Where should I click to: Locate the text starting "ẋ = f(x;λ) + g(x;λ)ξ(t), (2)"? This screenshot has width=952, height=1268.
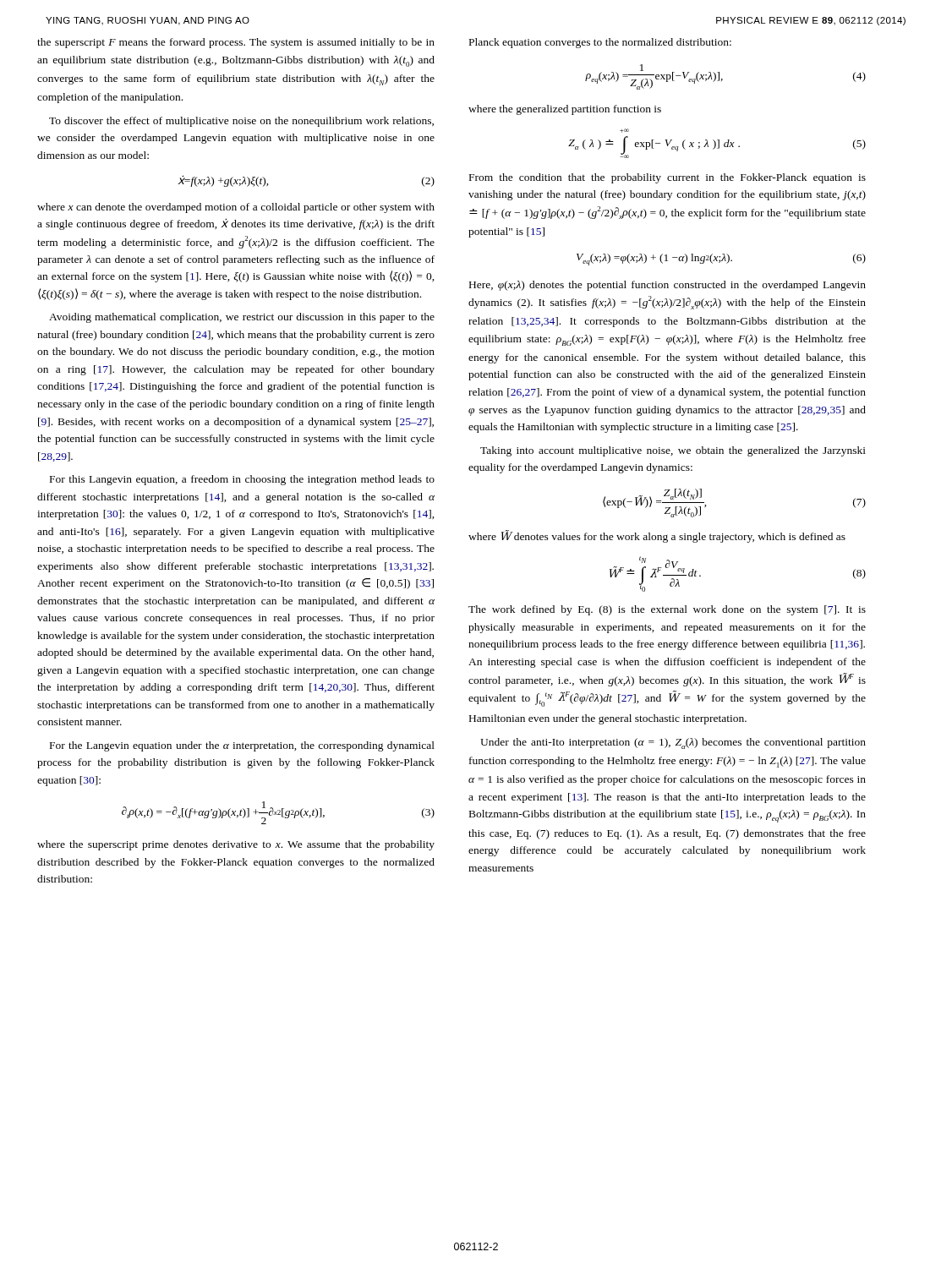coord(236,181)
